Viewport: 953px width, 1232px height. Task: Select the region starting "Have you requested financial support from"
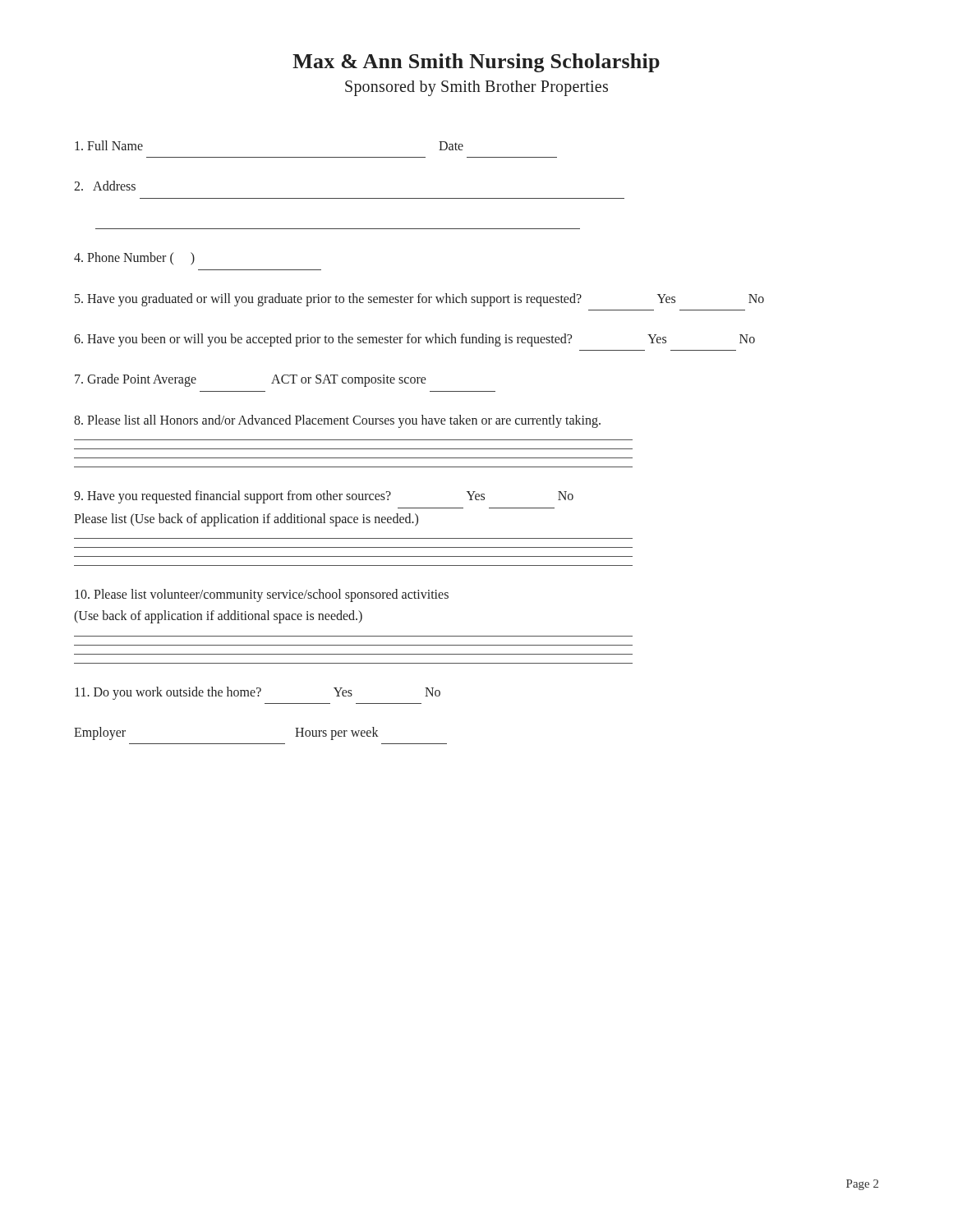pyautogui.click(x=476, y=526)
